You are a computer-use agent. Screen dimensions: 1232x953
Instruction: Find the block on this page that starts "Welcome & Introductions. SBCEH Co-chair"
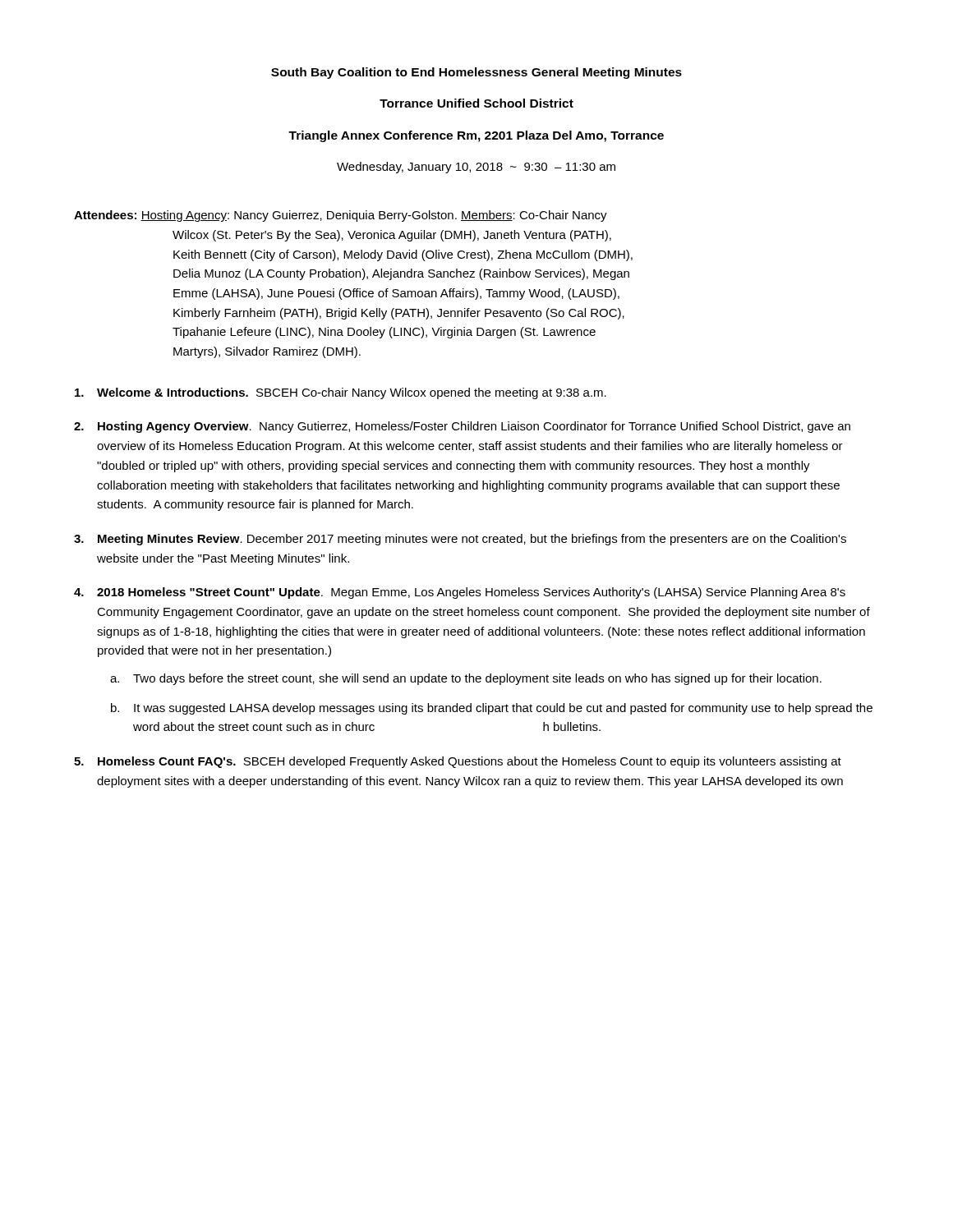coord(340,392)
